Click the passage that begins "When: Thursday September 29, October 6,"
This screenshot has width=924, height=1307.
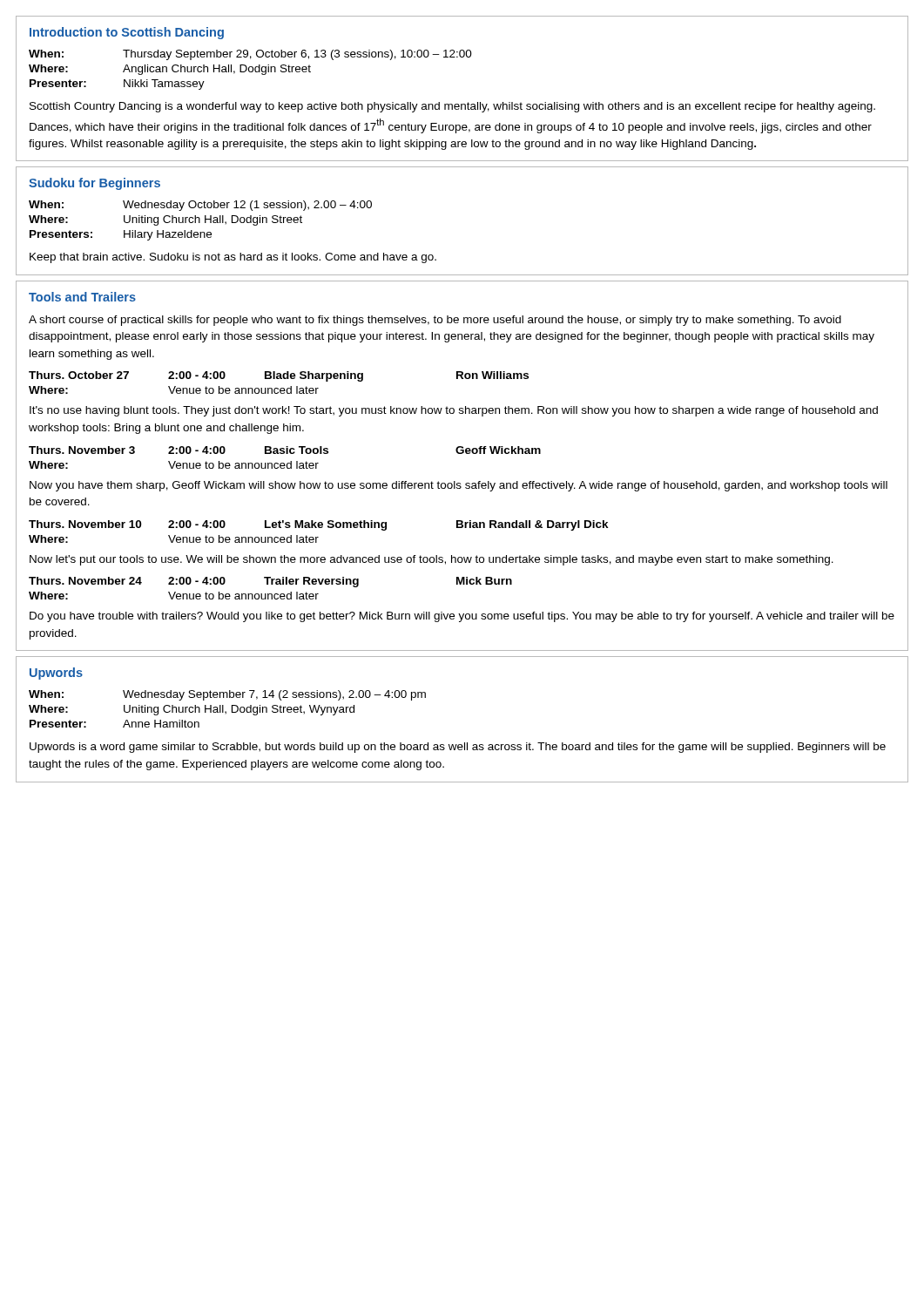[x=250, y=68]
